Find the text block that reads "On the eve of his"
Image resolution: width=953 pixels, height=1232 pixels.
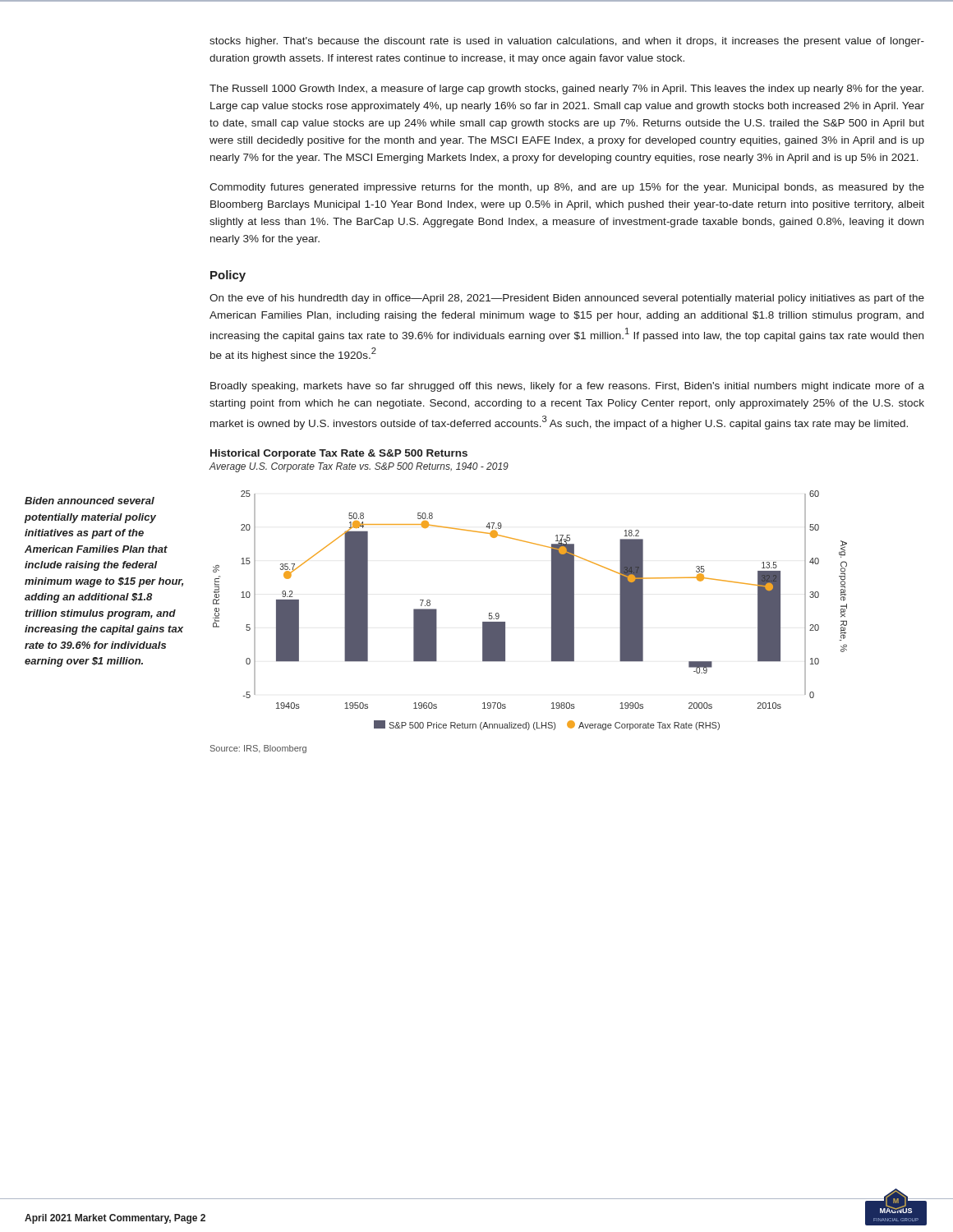[x=567, y=327]
